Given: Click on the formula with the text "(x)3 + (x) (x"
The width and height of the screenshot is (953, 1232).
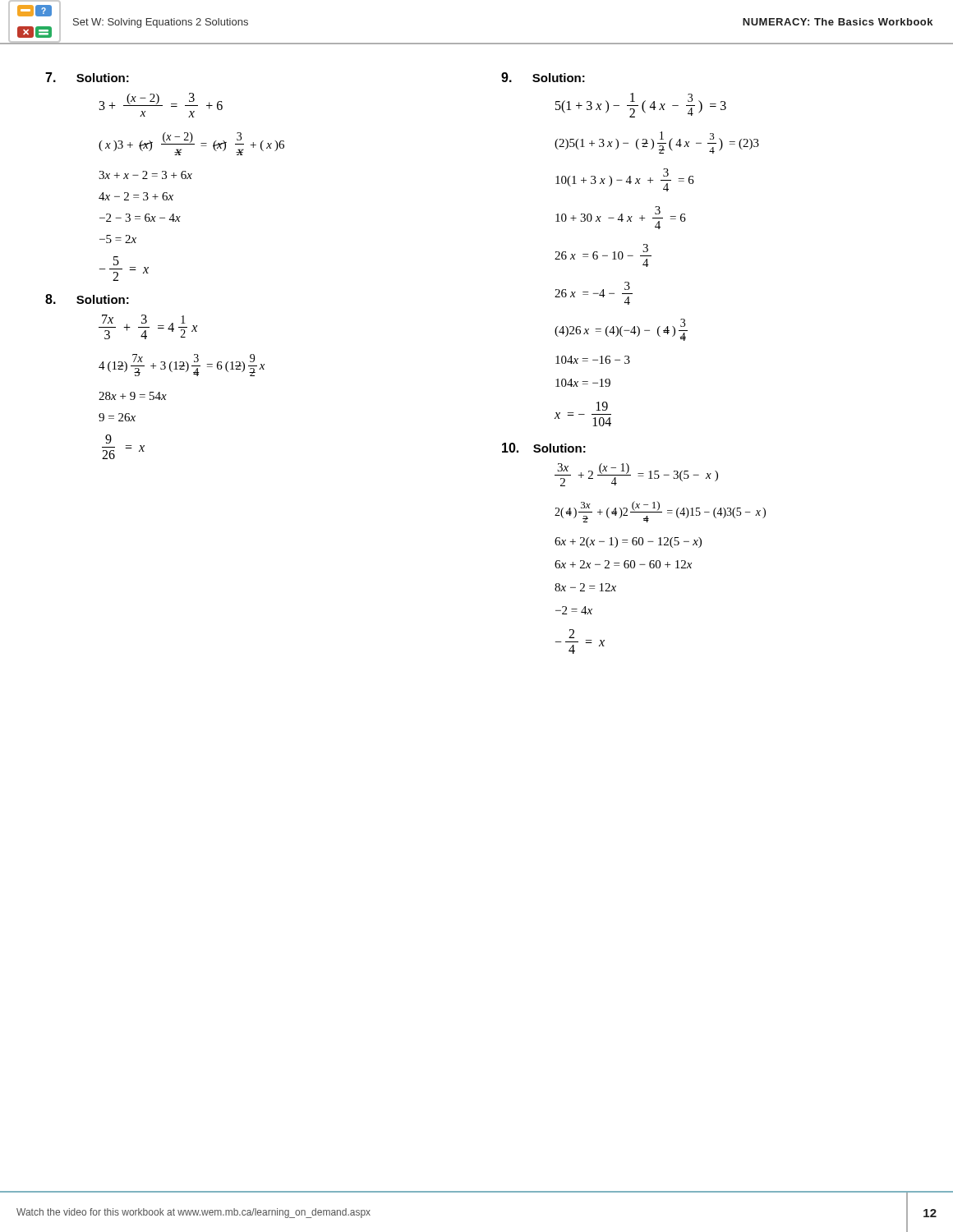Looking at the screenshot, I should (192, 145).
